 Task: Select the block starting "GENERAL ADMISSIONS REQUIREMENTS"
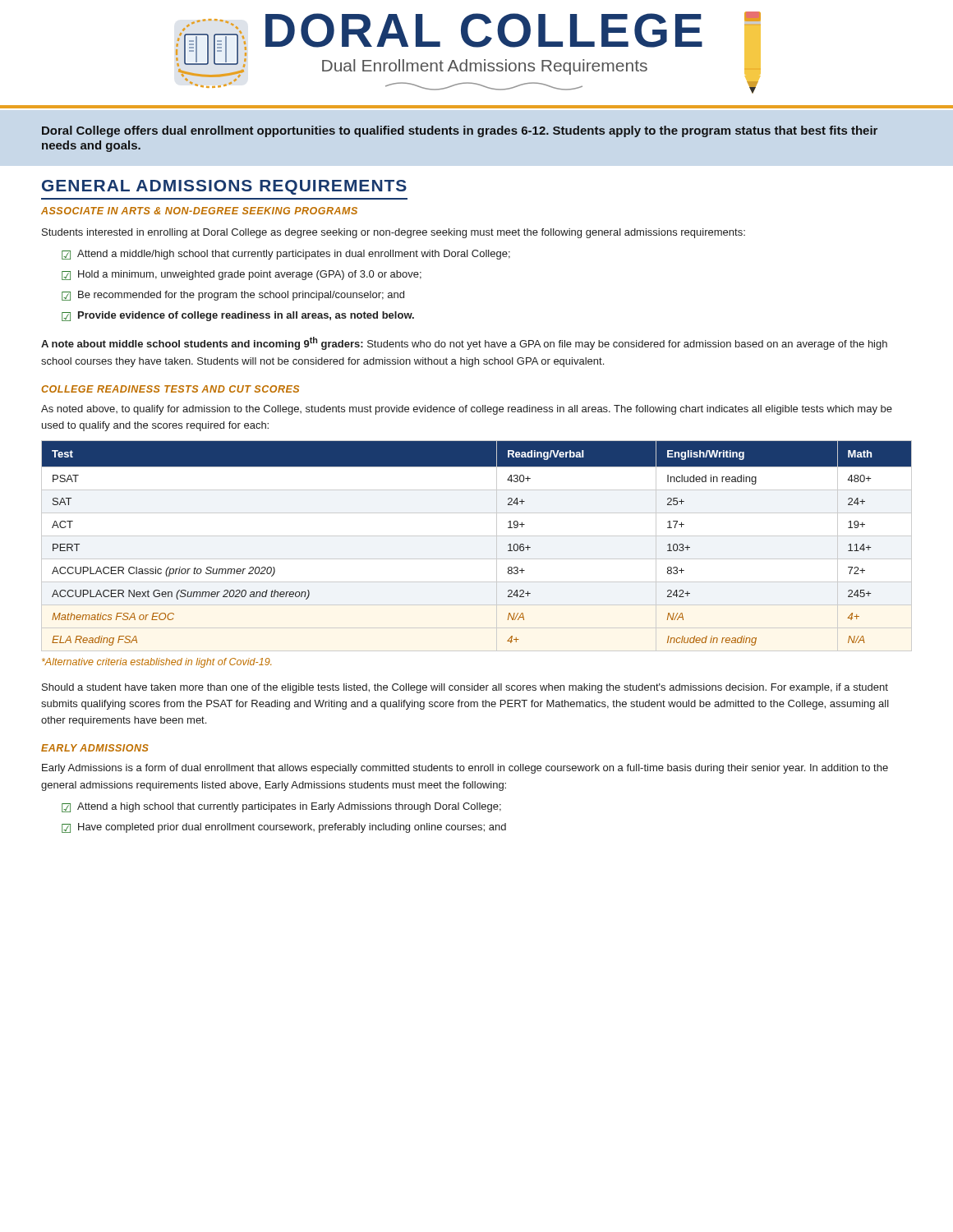coord(224,188)
